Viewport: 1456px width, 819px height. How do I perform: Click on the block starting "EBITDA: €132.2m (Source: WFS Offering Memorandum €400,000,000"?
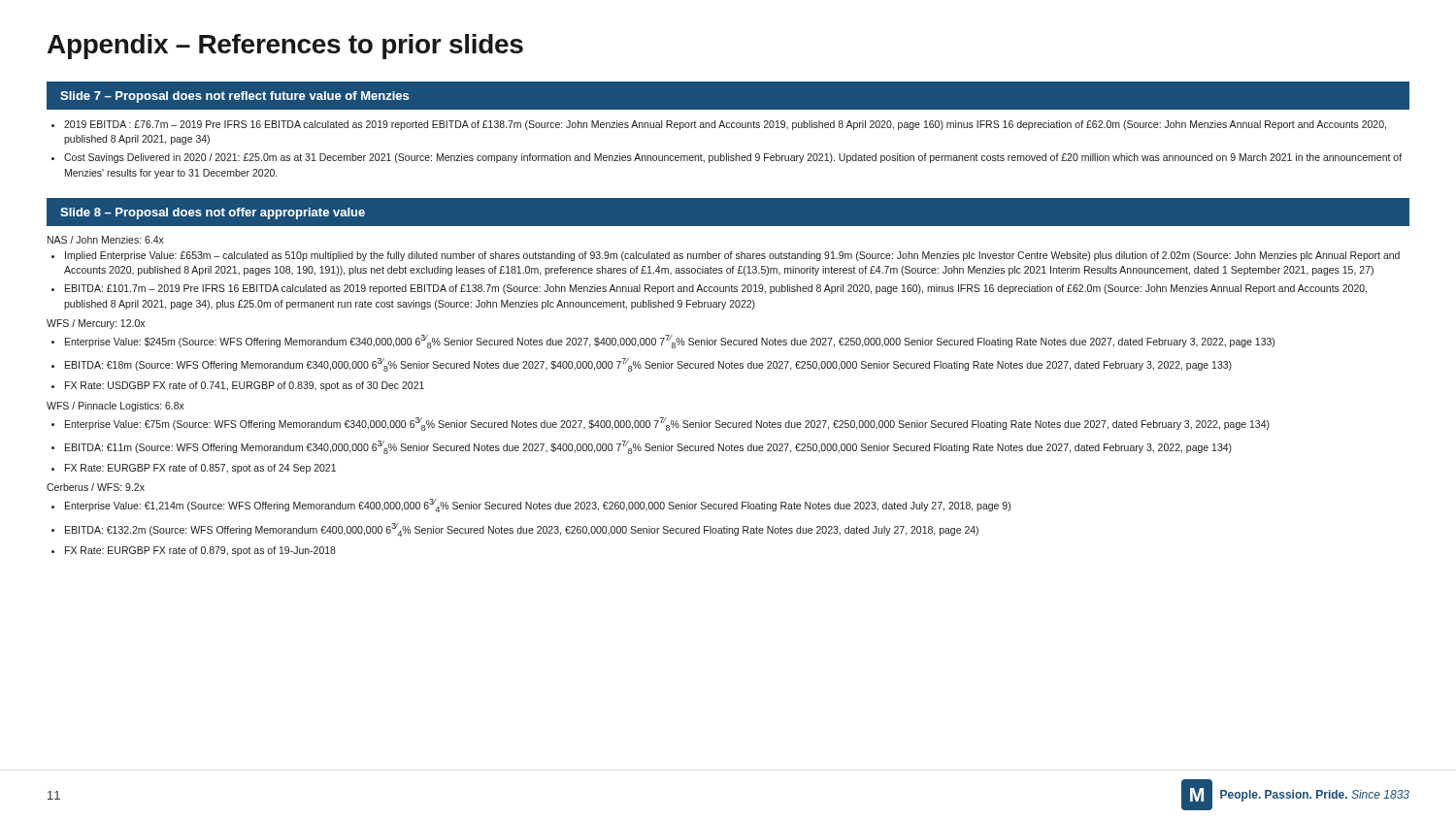pyautogui.click(x=522, y=529)
